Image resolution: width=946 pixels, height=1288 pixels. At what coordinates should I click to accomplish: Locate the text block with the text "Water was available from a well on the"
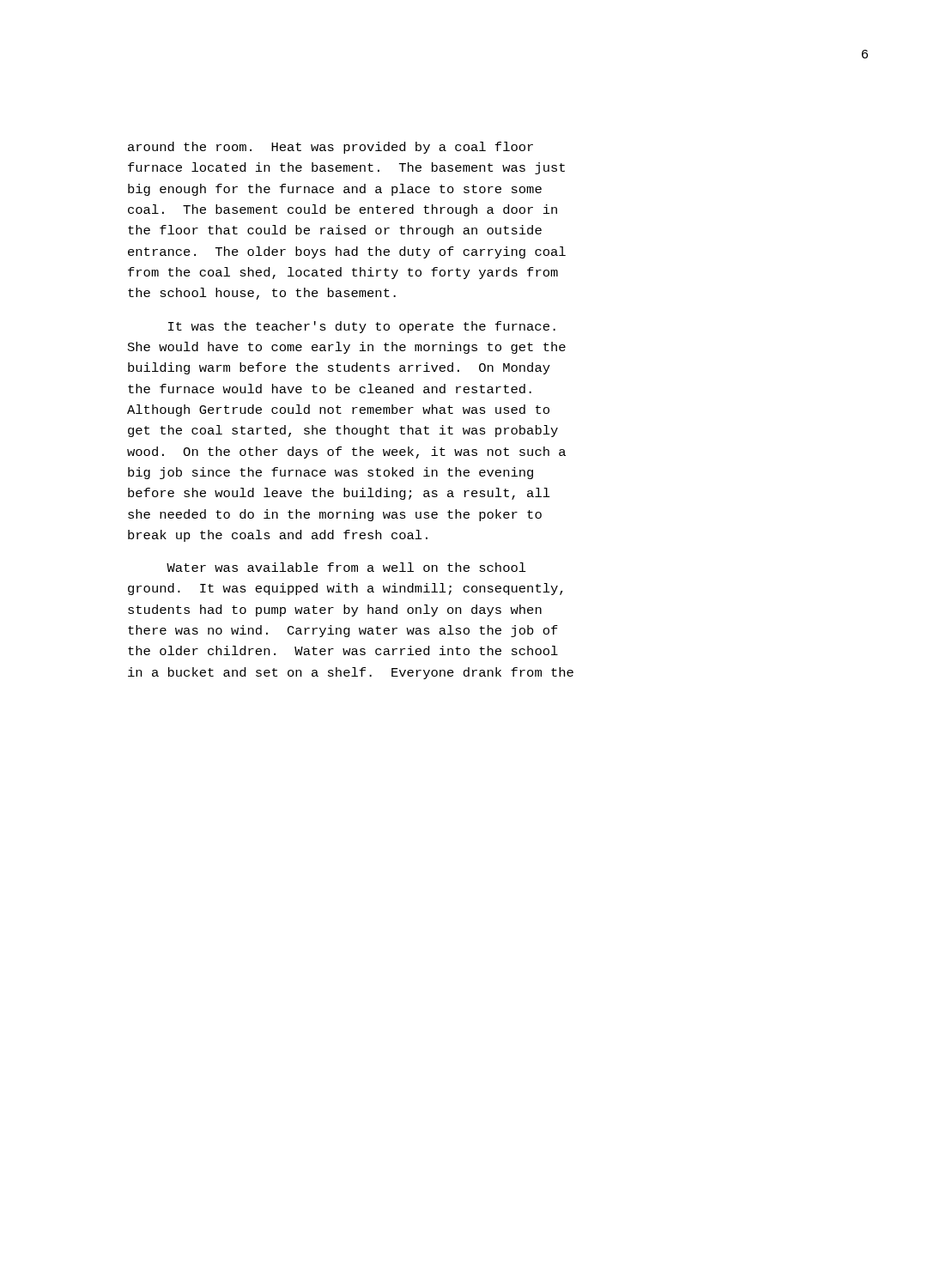coord(351,621)
